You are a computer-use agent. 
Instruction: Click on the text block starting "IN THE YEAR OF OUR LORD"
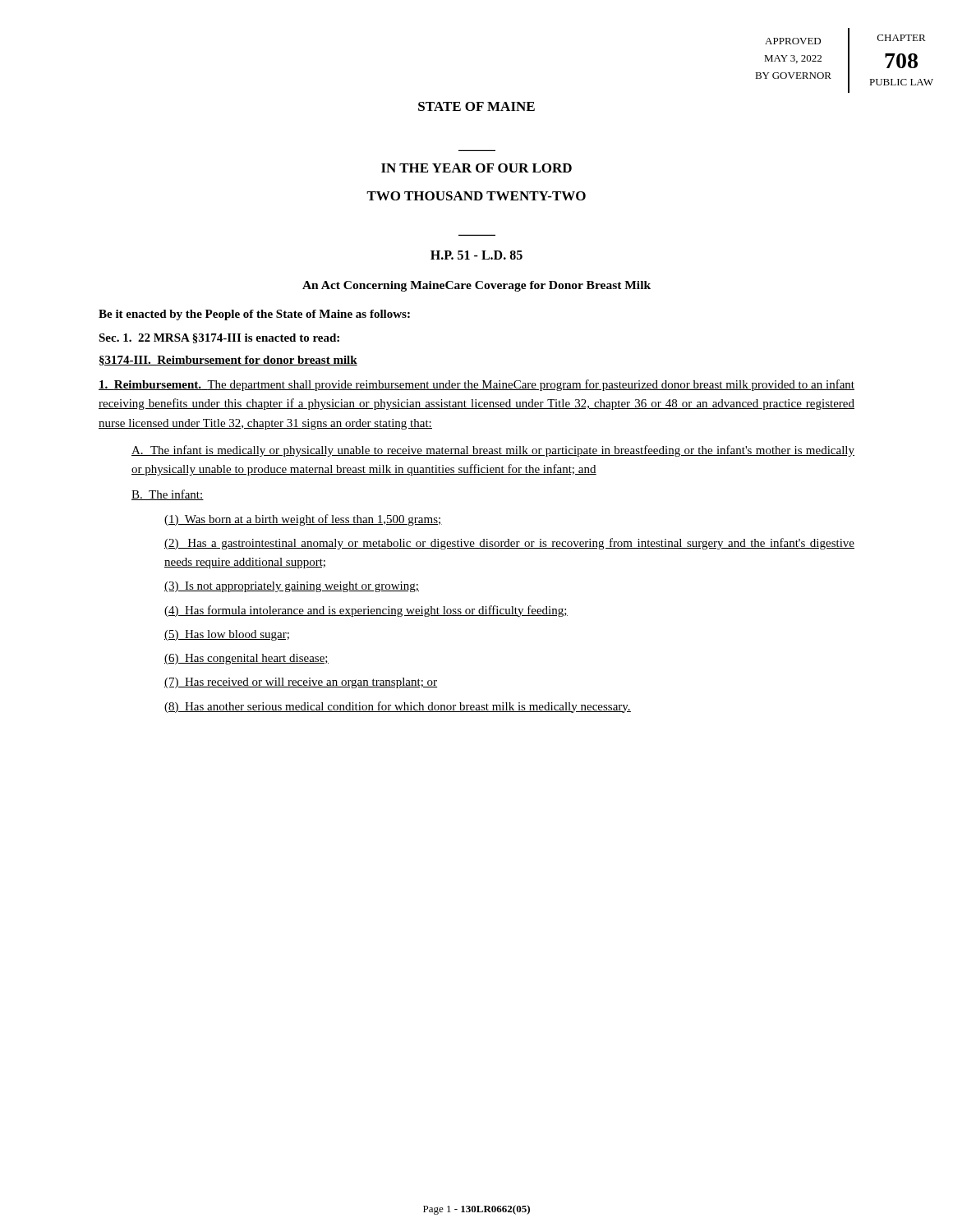click(x=476, y=168)
